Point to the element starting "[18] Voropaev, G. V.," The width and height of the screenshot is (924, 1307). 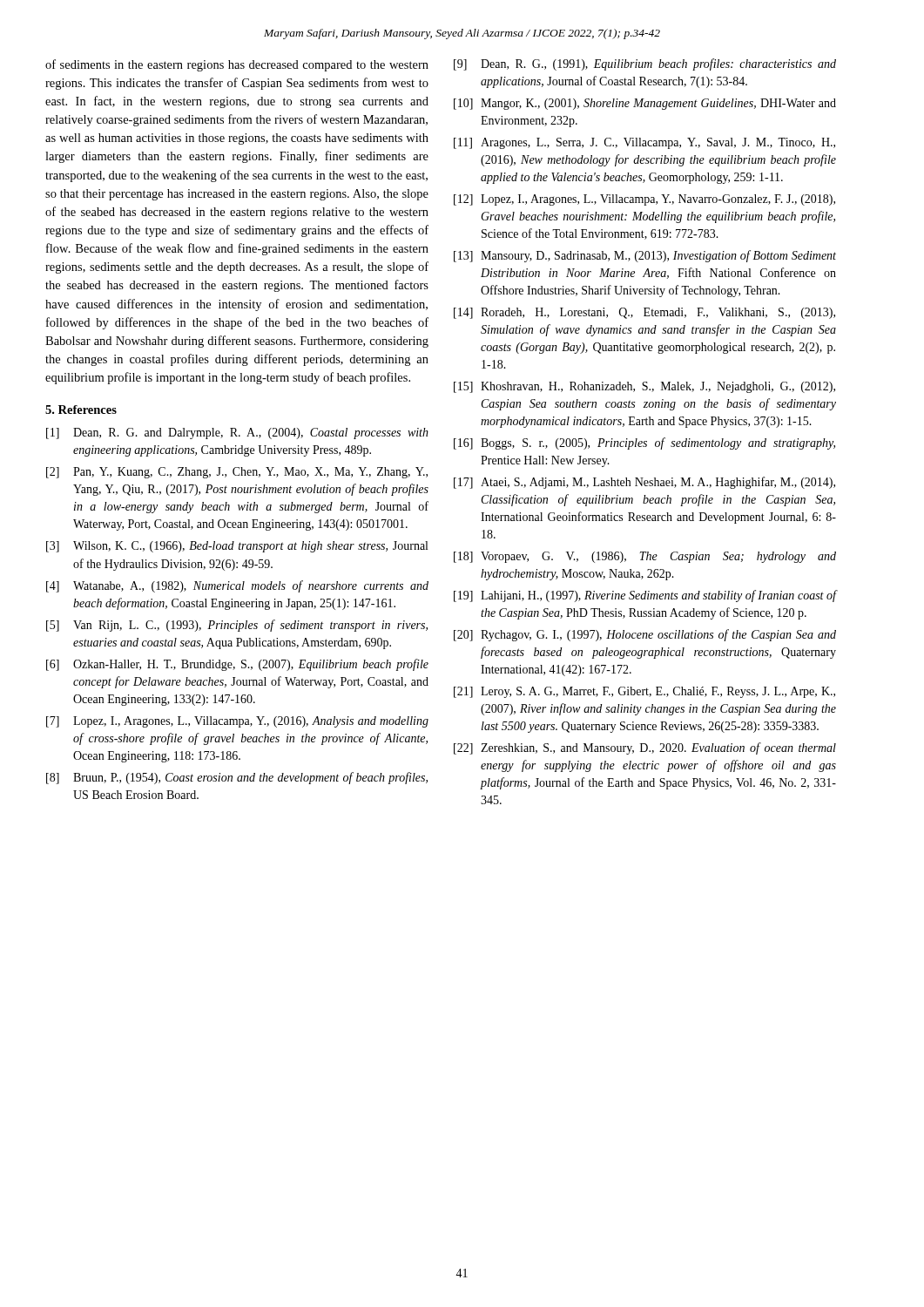coord(644,565)
